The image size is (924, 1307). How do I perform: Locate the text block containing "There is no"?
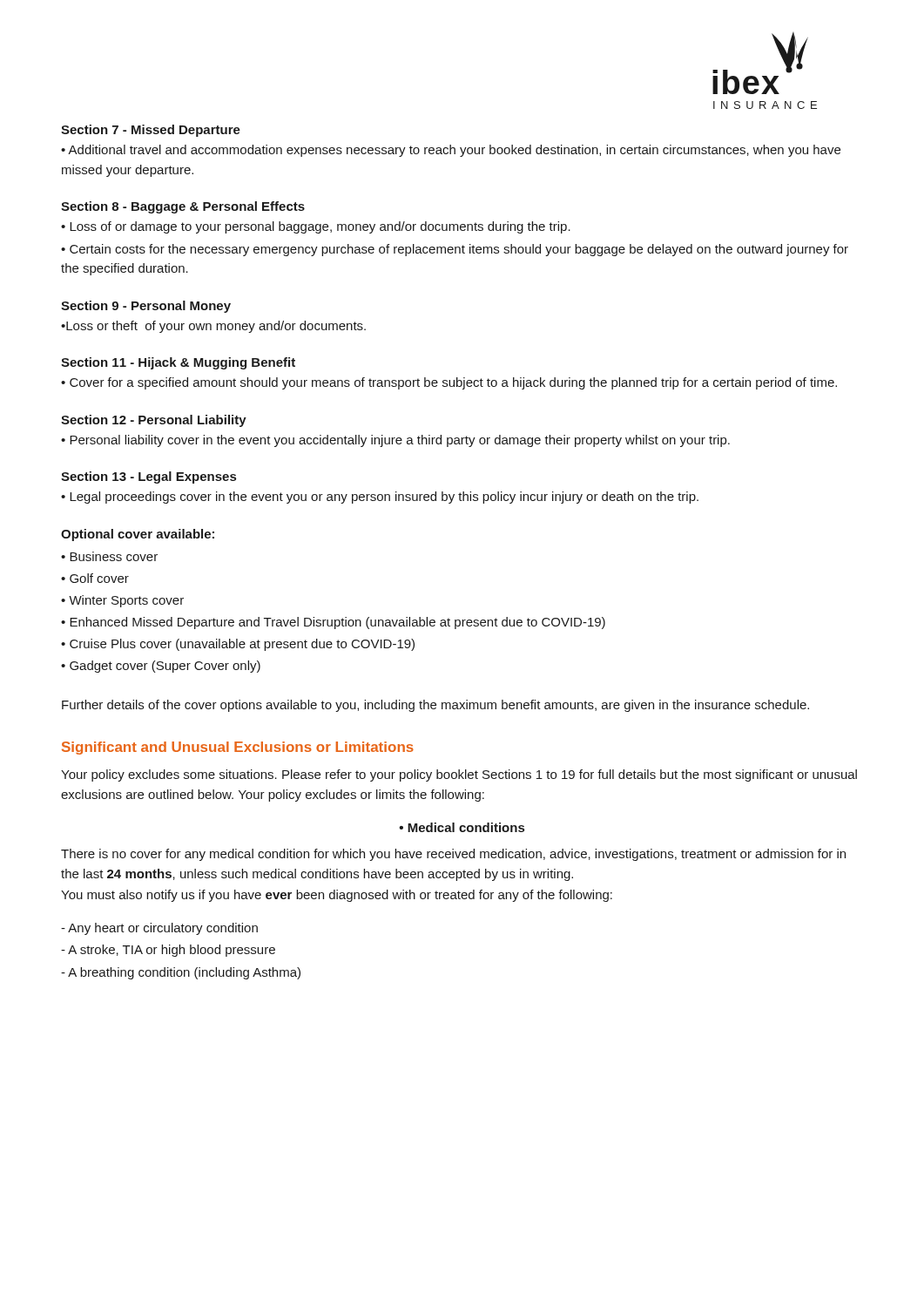coord(454,874)
